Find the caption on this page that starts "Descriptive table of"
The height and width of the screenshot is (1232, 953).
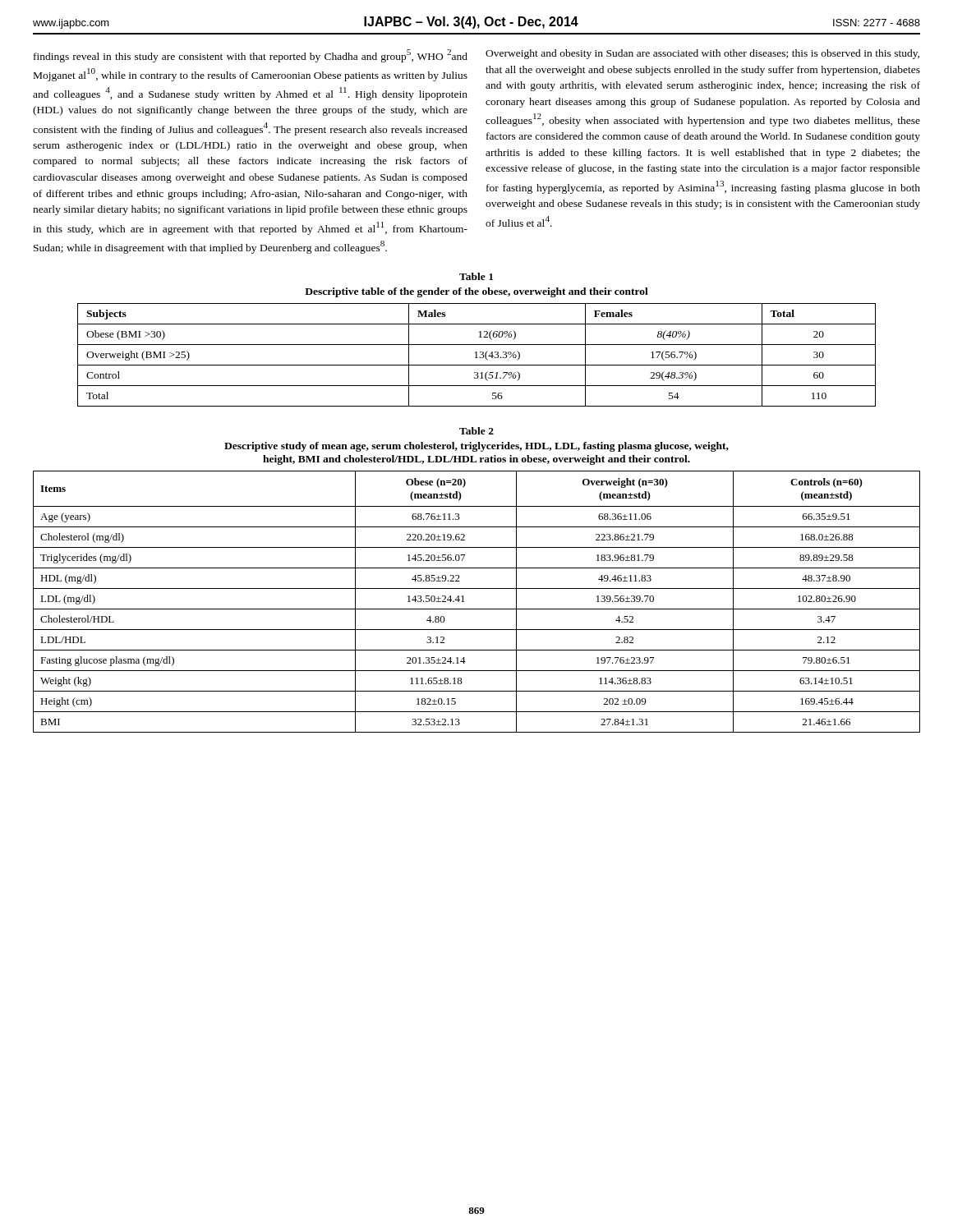pyautogui.click(x=476, y=291)
